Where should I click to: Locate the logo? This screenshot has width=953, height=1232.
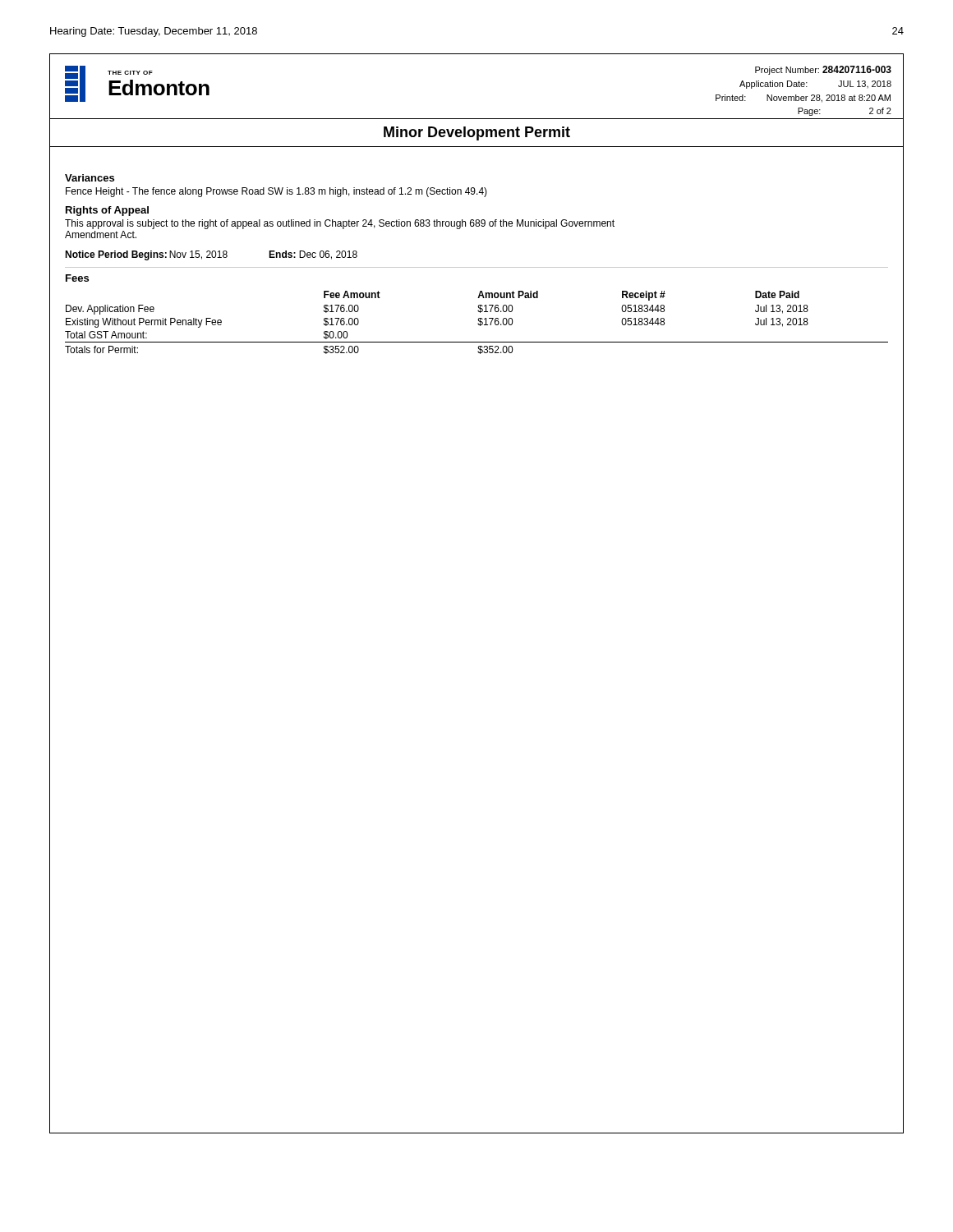137,84
